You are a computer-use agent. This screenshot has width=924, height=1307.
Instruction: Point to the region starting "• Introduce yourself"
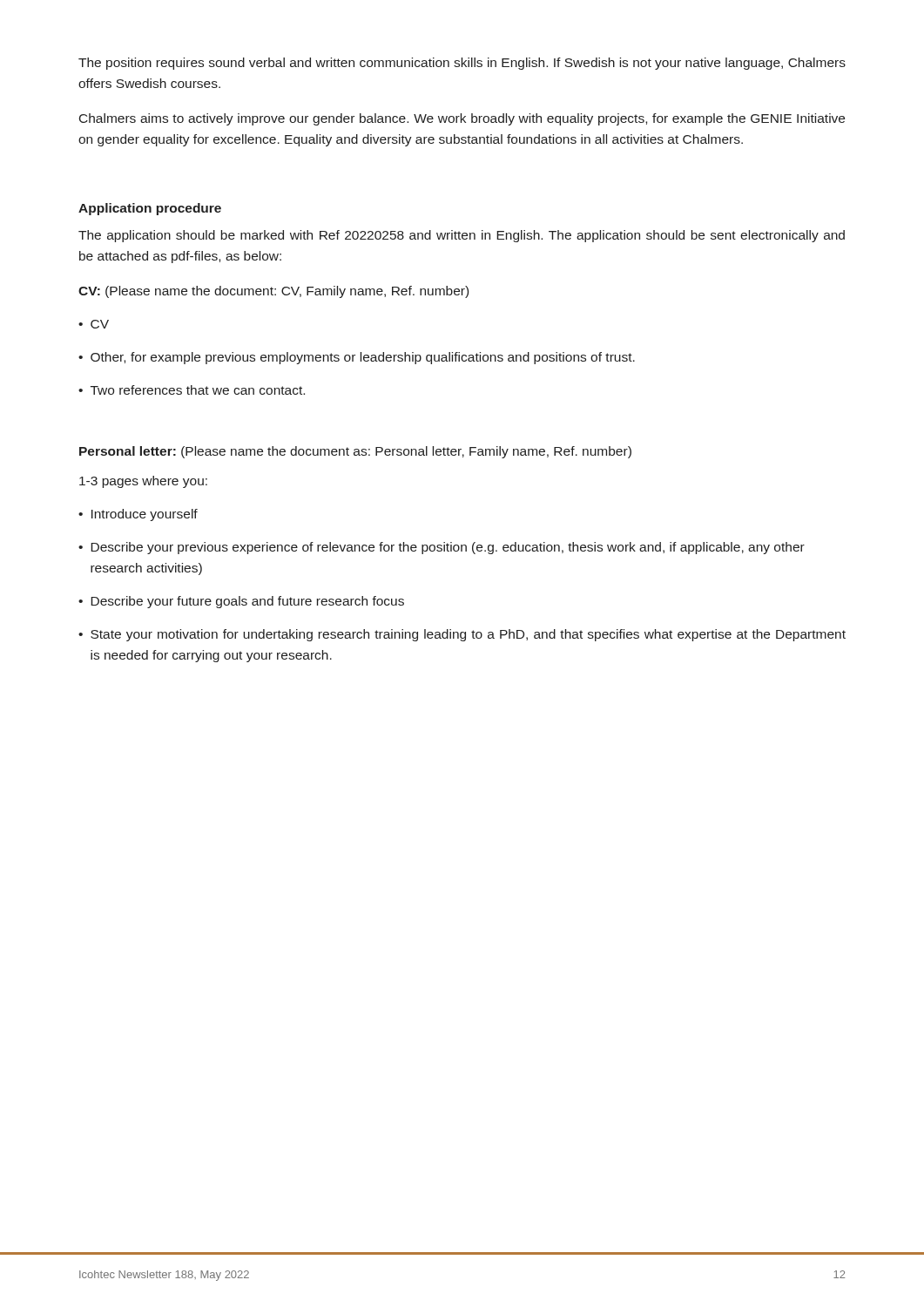click(x=138, y=515)
